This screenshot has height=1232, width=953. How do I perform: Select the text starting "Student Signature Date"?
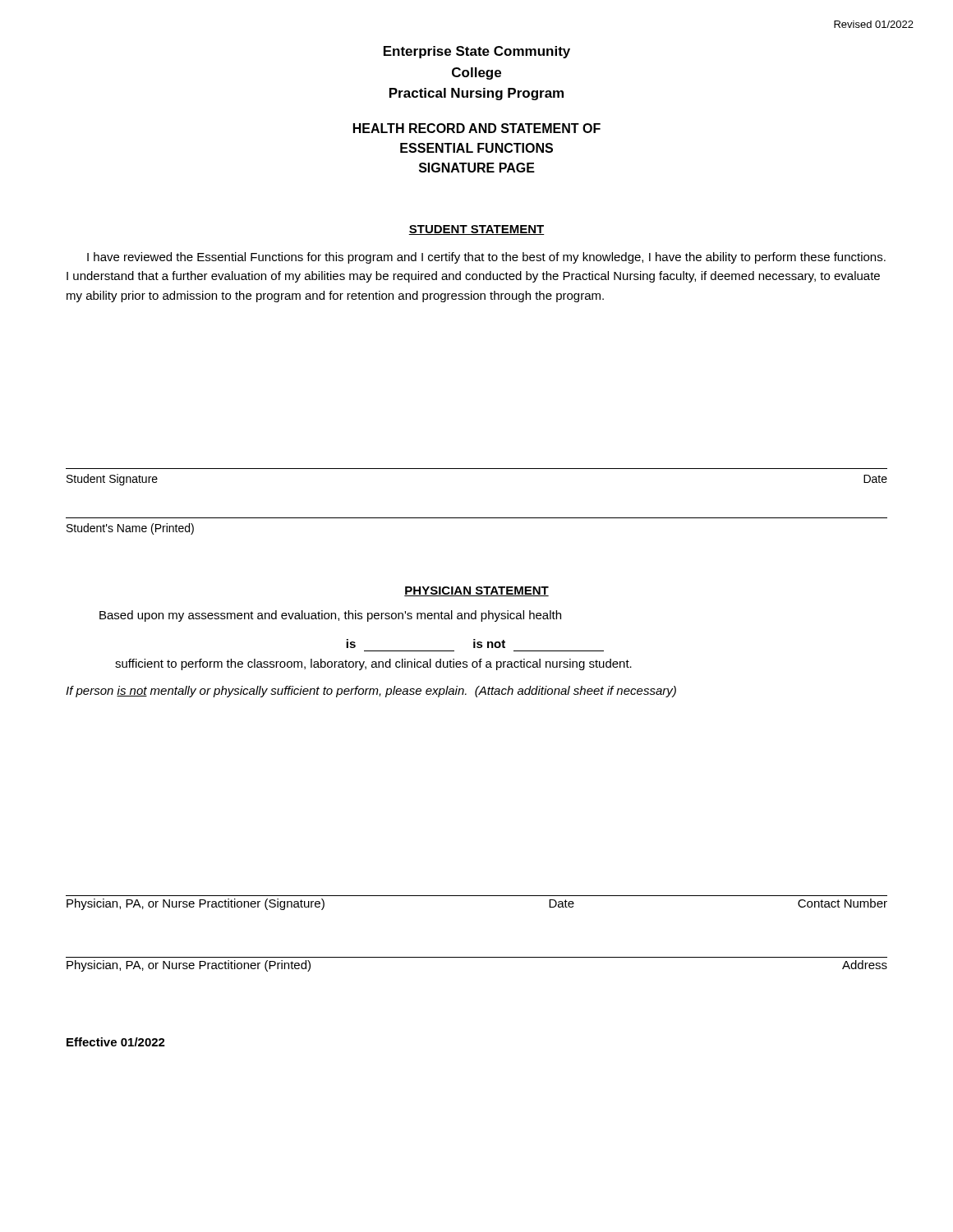(476, 477)
